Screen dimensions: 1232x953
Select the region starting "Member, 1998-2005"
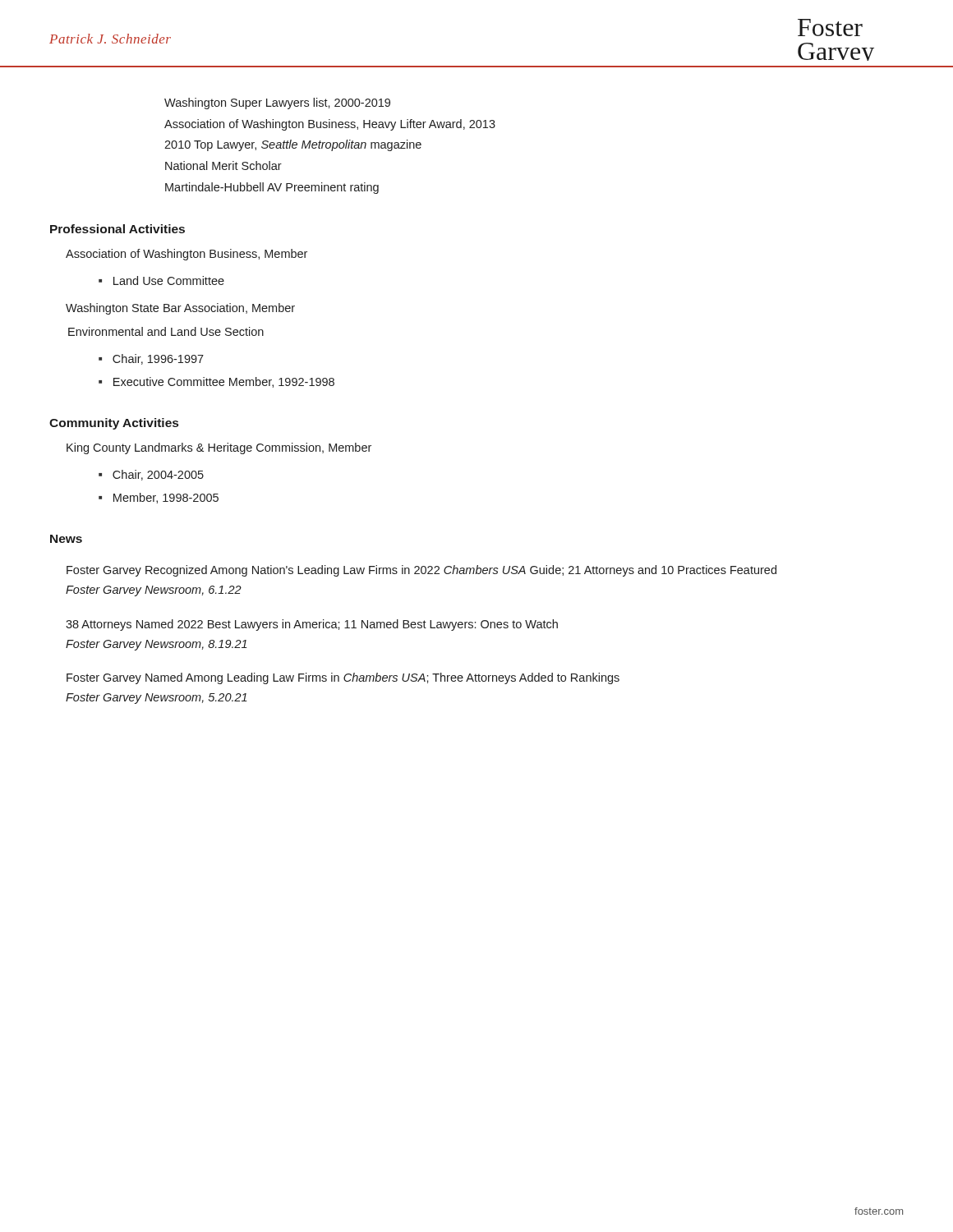tap(166, 498)
